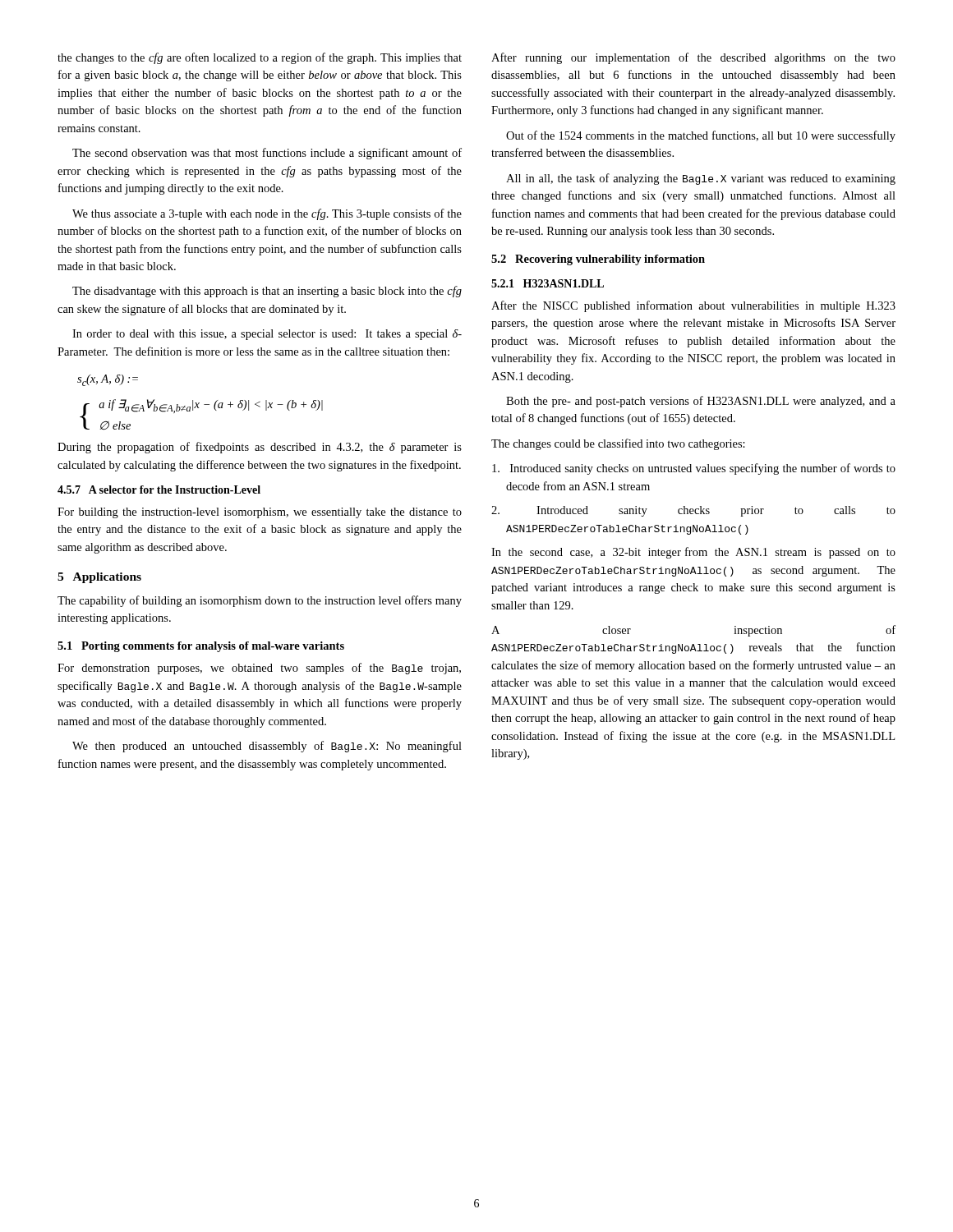Find the block on this page that starts "Out of the 1524 comments"

(x=693, y=145)
